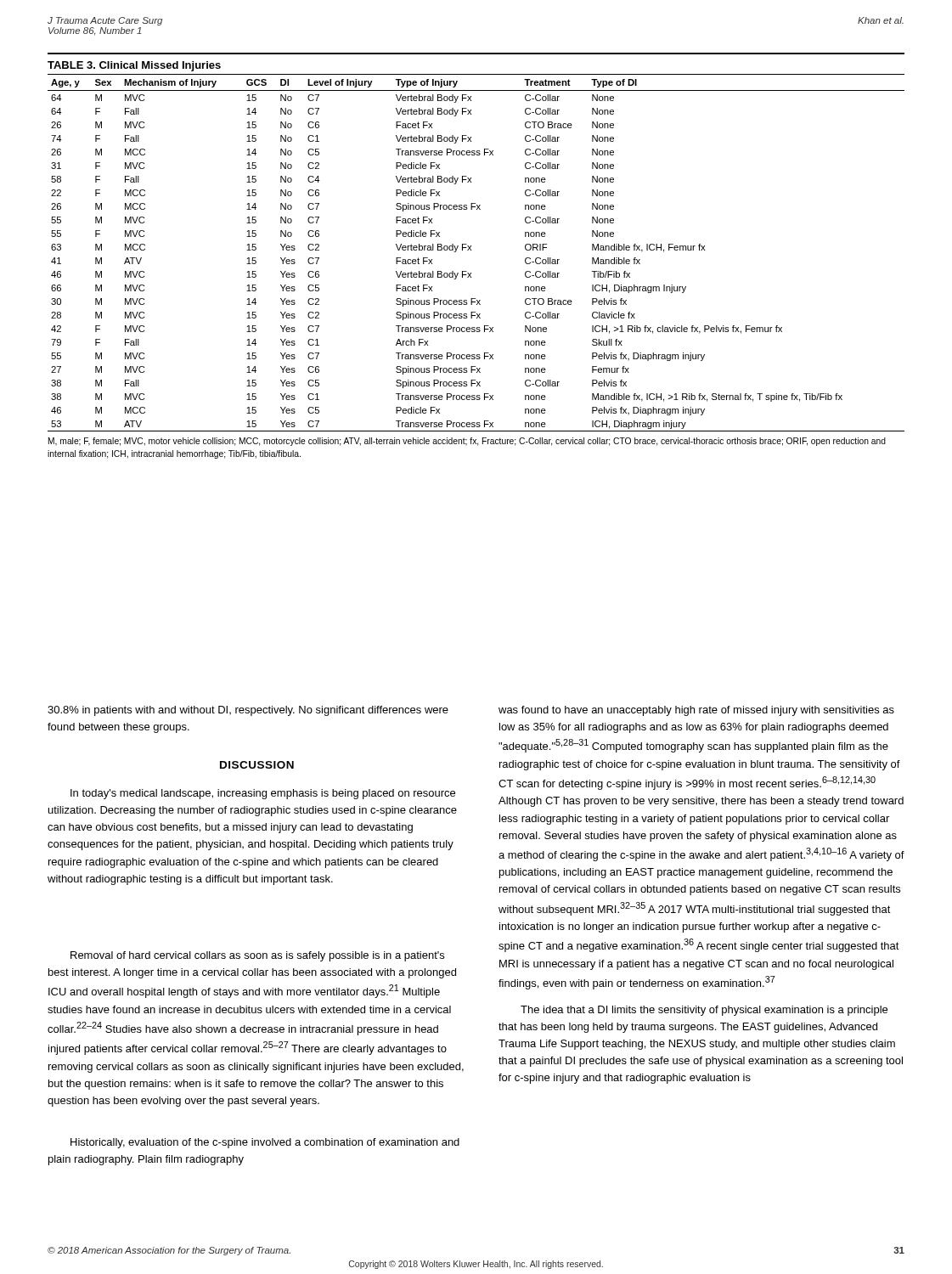Screen dimensions: 1274x952
Task: Navigate to the text block starting "Historically, evaluation of the c-spine involved a"
Action: click(257, 1151)
